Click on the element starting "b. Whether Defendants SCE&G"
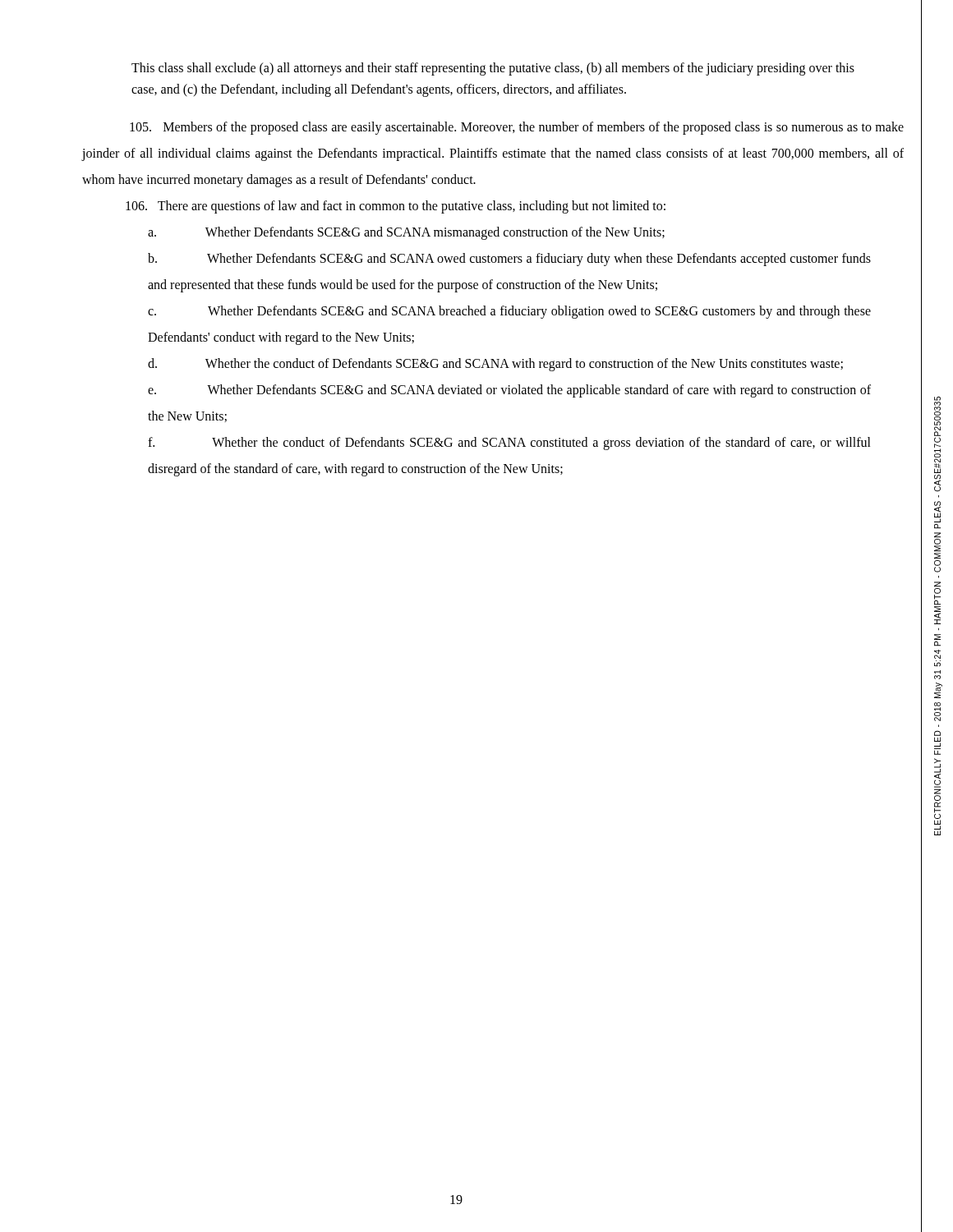Image resolution: width=953 pixels, height=1232 pixels. (x=509, y=269)
